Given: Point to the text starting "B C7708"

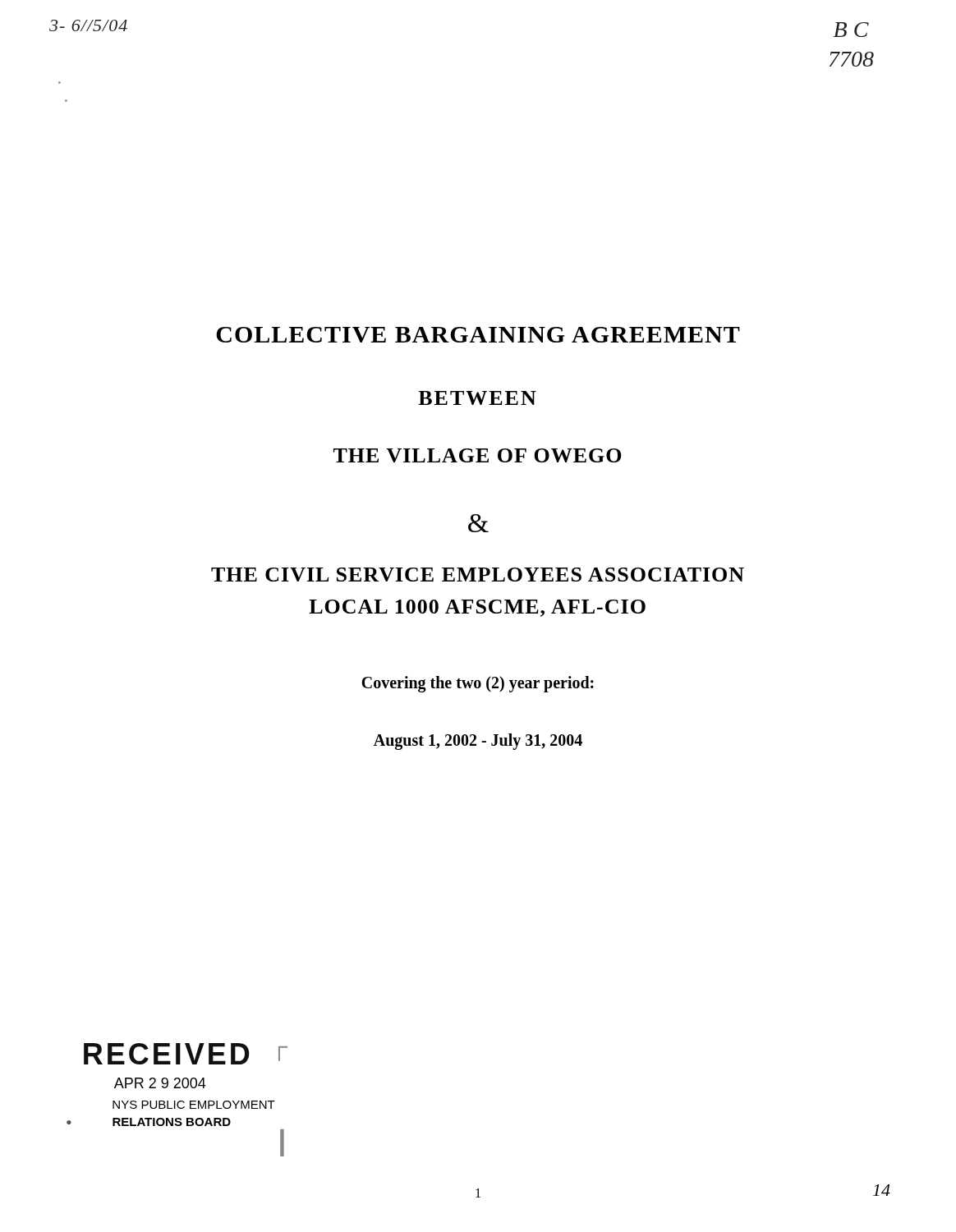Looking at the screenshot, I should click(x=851, y=44).
